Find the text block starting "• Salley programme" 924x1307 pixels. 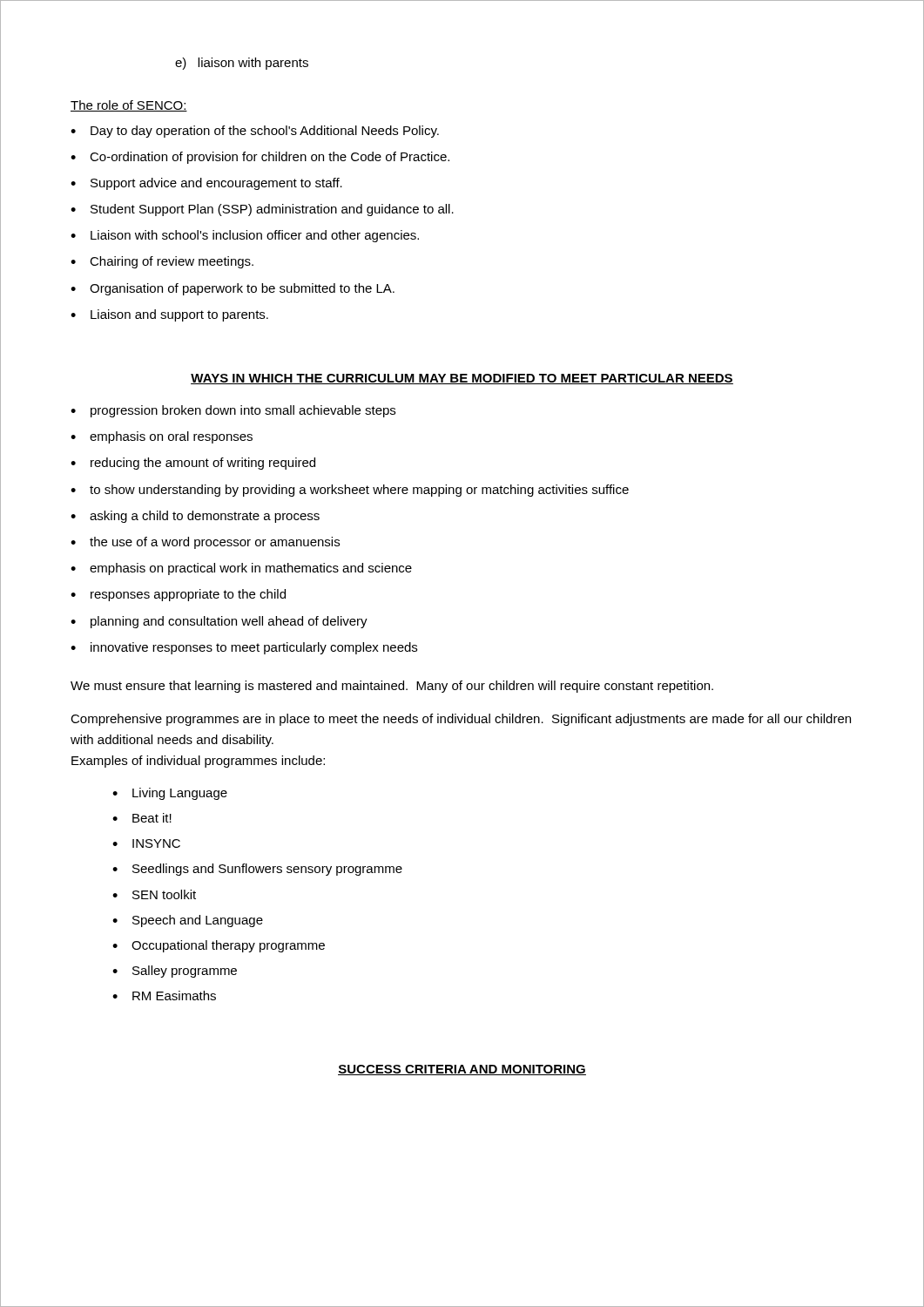(175, 972)
